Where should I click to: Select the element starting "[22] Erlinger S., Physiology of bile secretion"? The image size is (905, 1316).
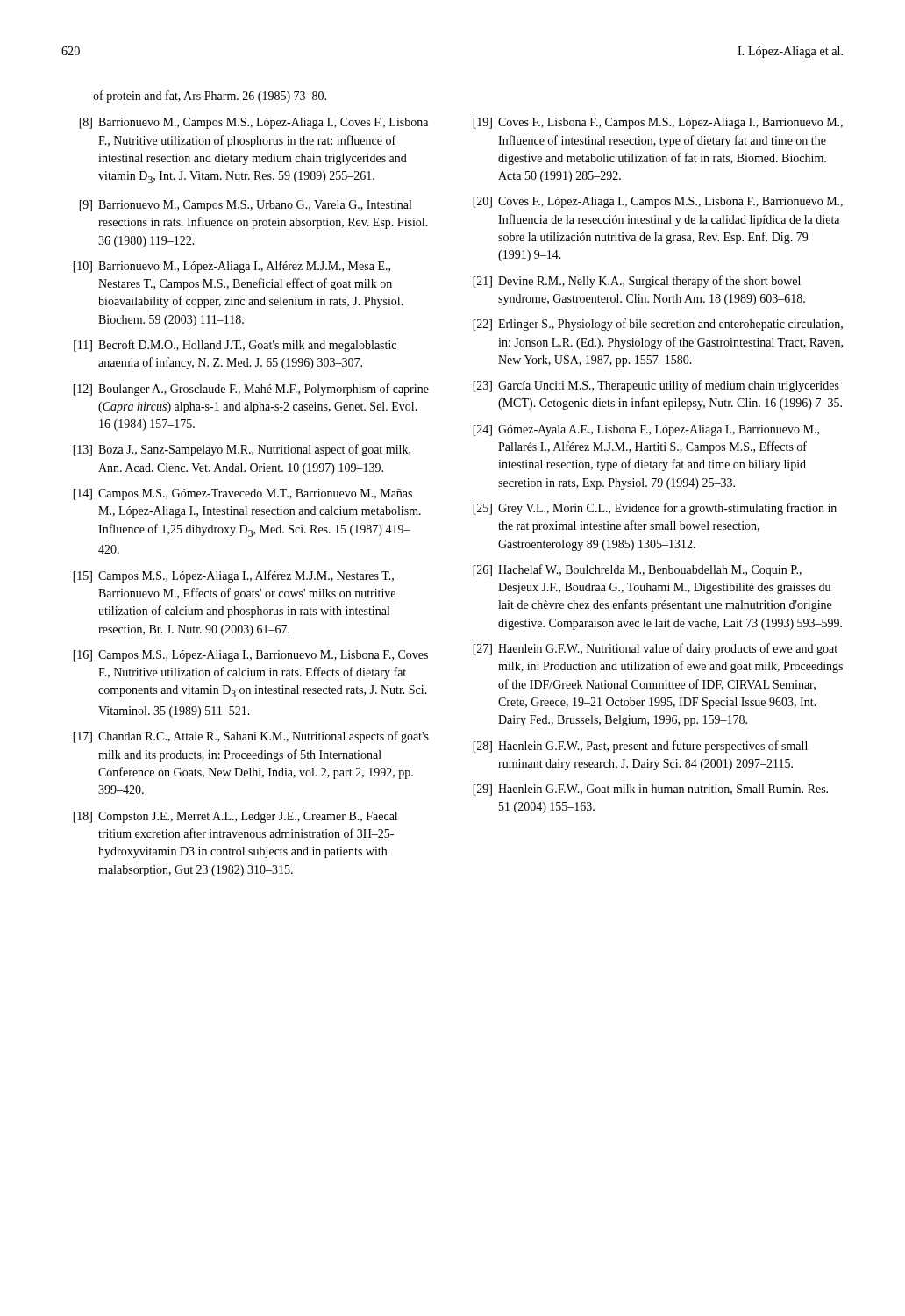(652, 343)
